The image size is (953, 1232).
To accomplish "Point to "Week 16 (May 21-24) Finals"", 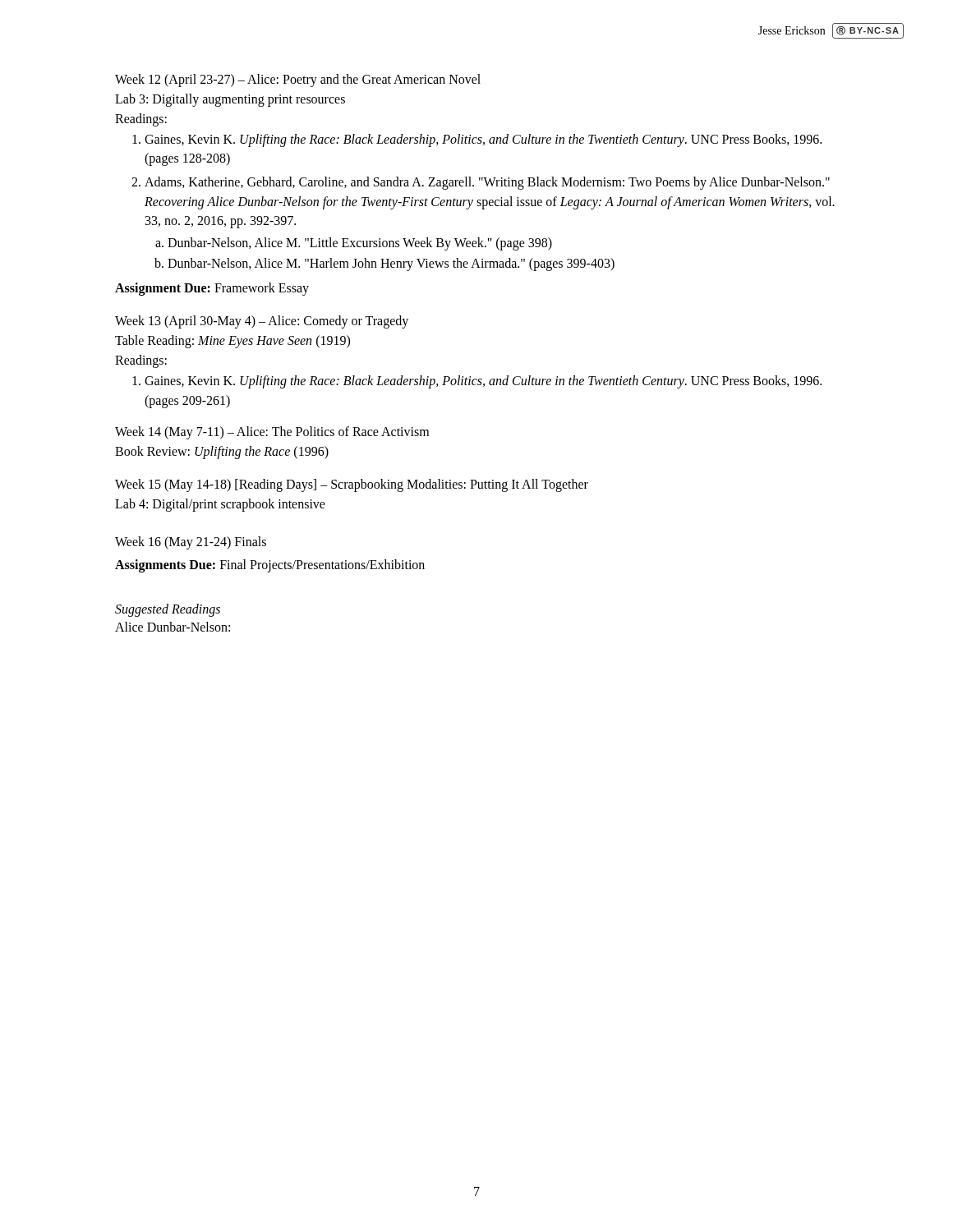I will 191,541.
